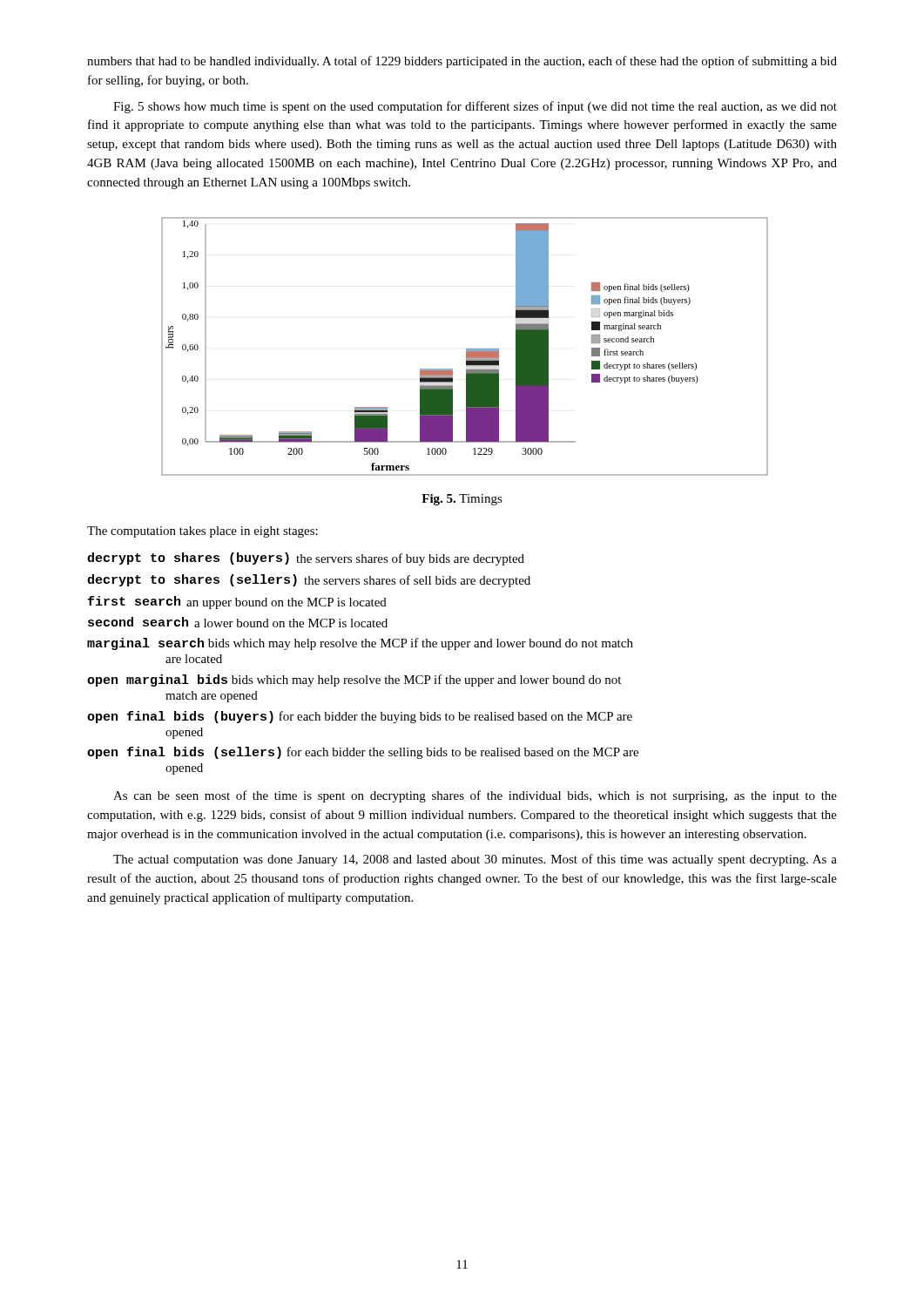
Task: Locate the stacked bar chart
Action: click(x=462, y=348)
